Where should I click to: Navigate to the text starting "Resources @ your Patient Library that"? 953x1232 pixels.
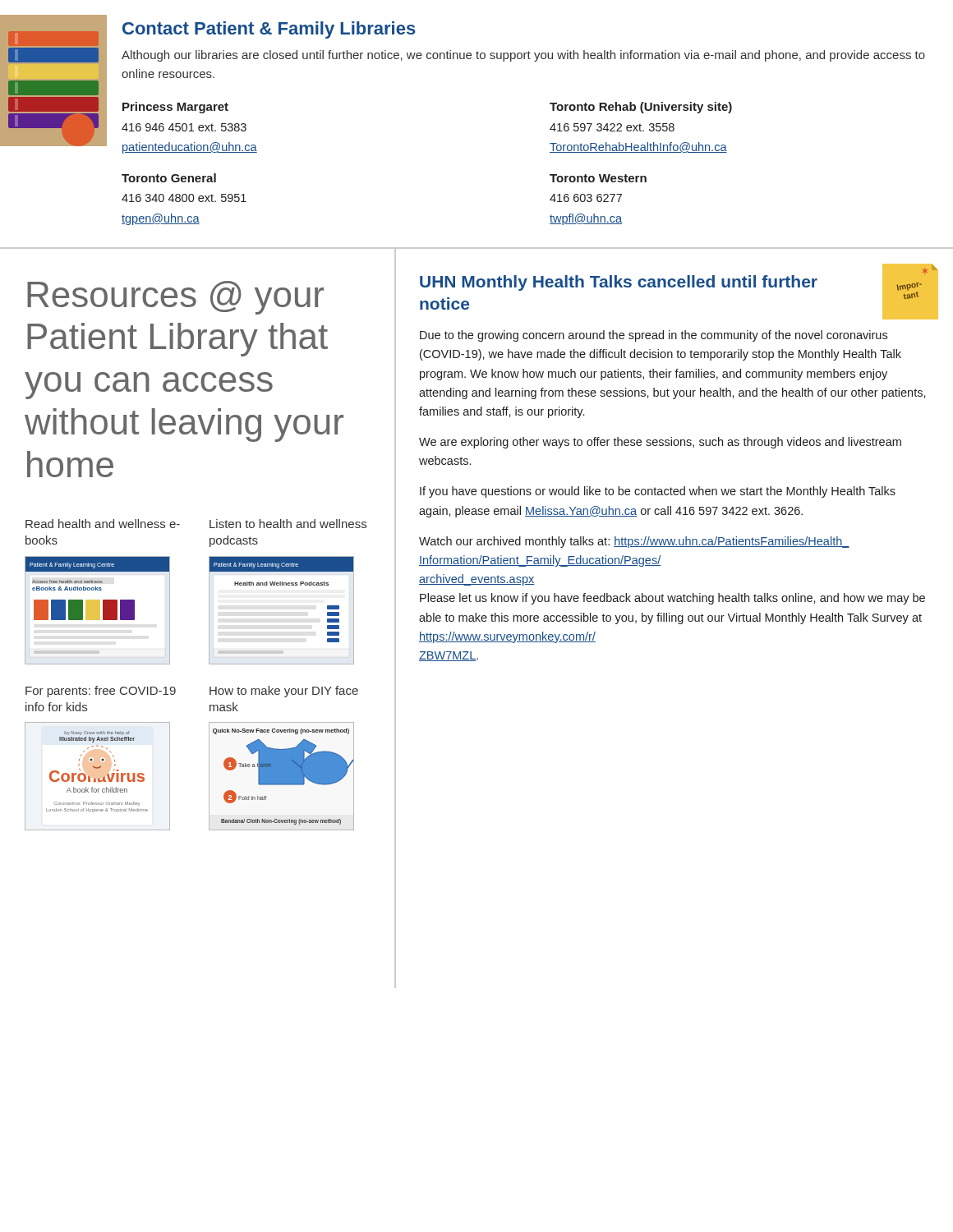click(x=184, y=379)
